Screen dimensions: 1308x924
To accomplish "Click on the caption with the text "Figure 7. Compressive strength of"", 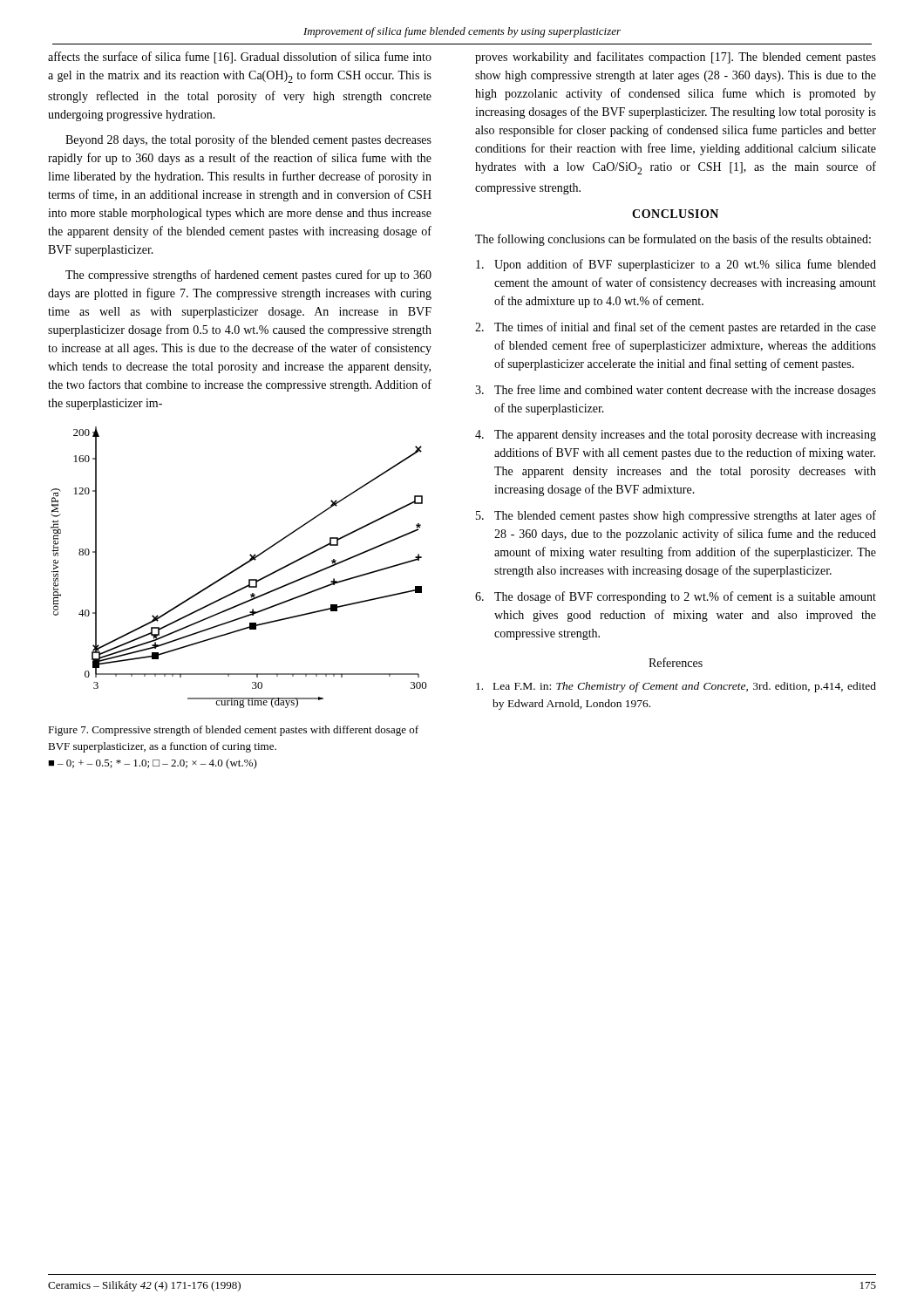I will 233,746.
